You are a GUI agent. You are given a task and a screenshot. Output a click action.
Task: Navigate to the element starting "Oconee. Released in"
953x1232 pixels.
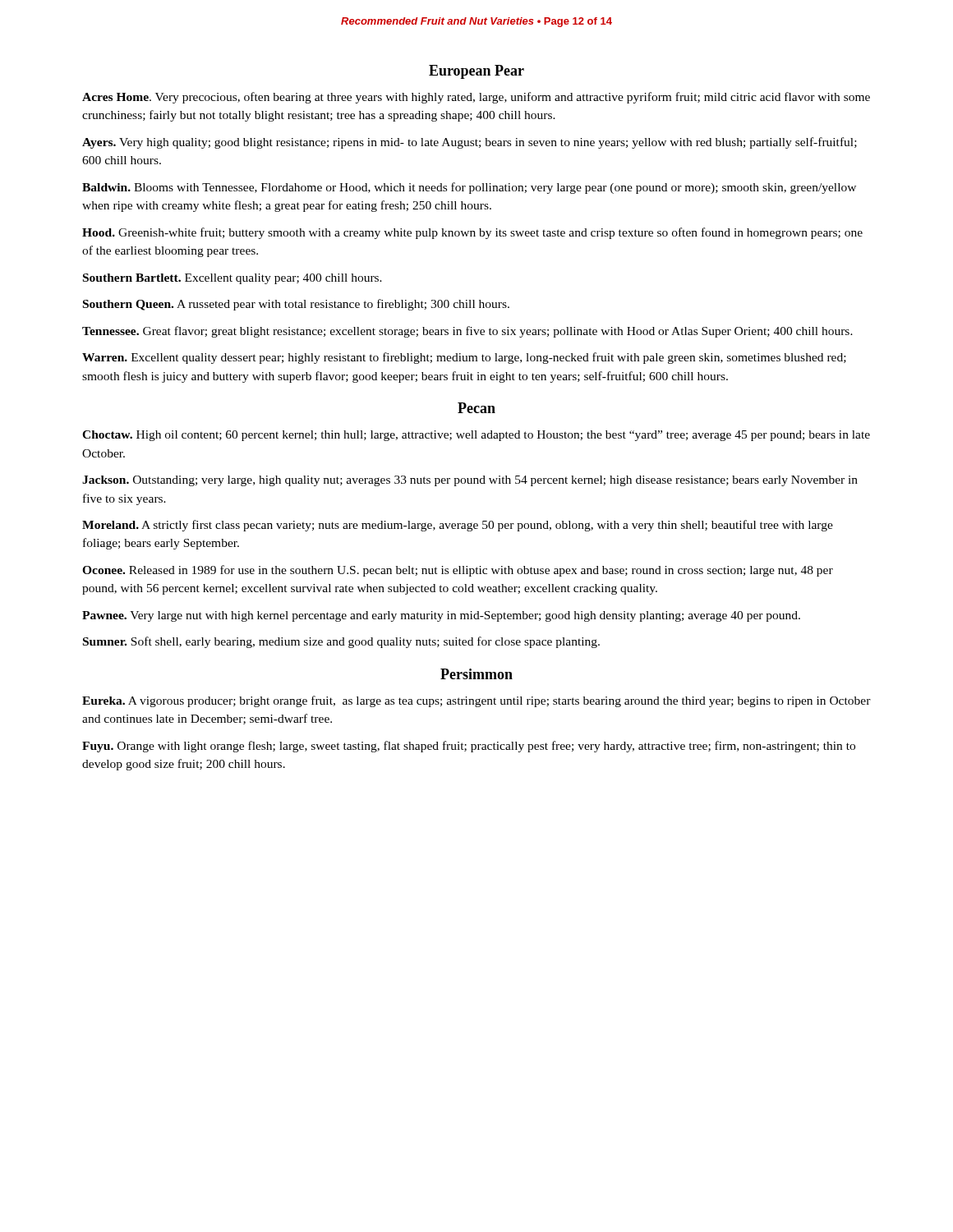[x=457, y=579]
